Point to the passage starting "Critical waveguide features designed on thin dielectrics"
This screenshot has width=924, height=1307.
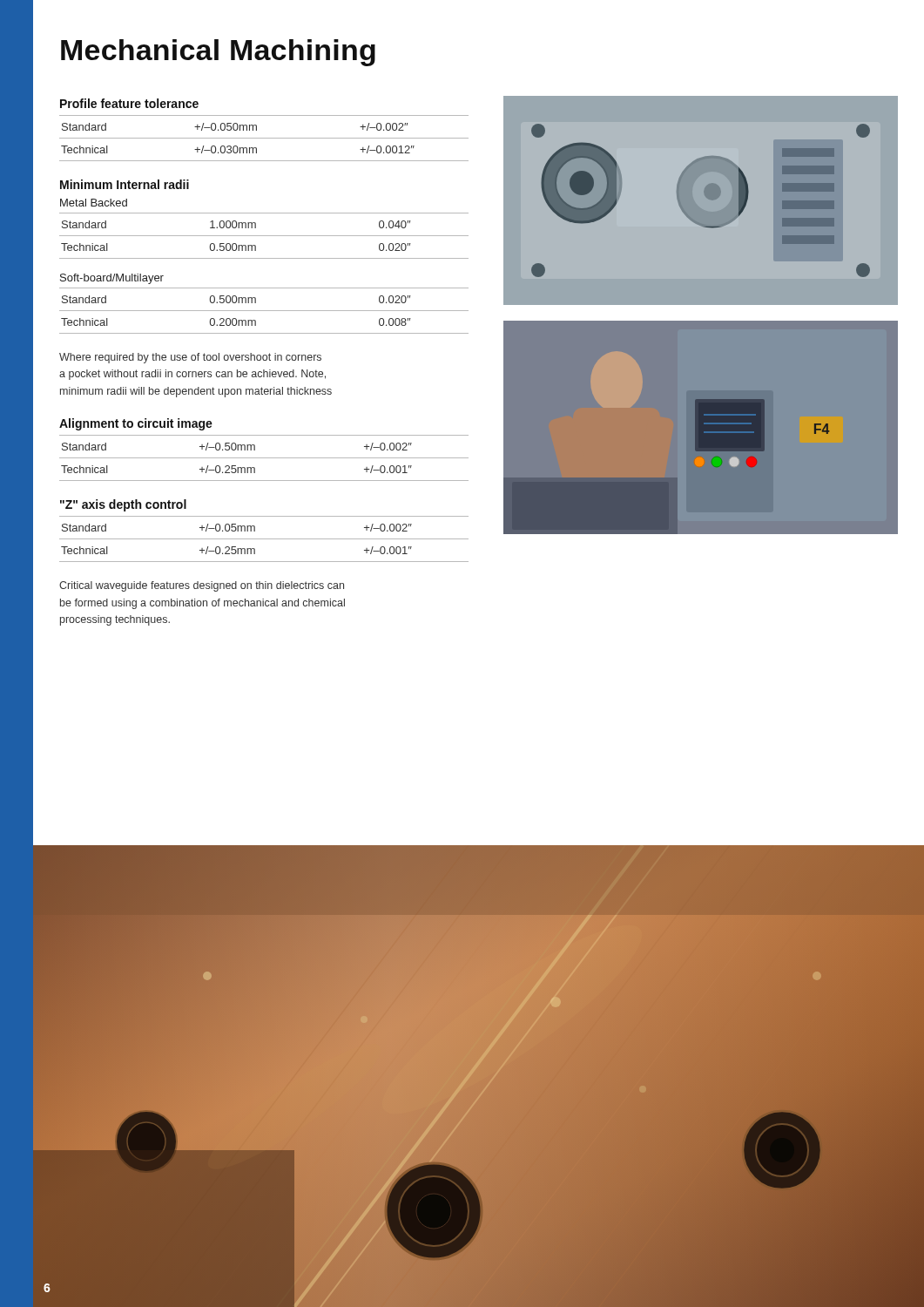coord(202,603)
